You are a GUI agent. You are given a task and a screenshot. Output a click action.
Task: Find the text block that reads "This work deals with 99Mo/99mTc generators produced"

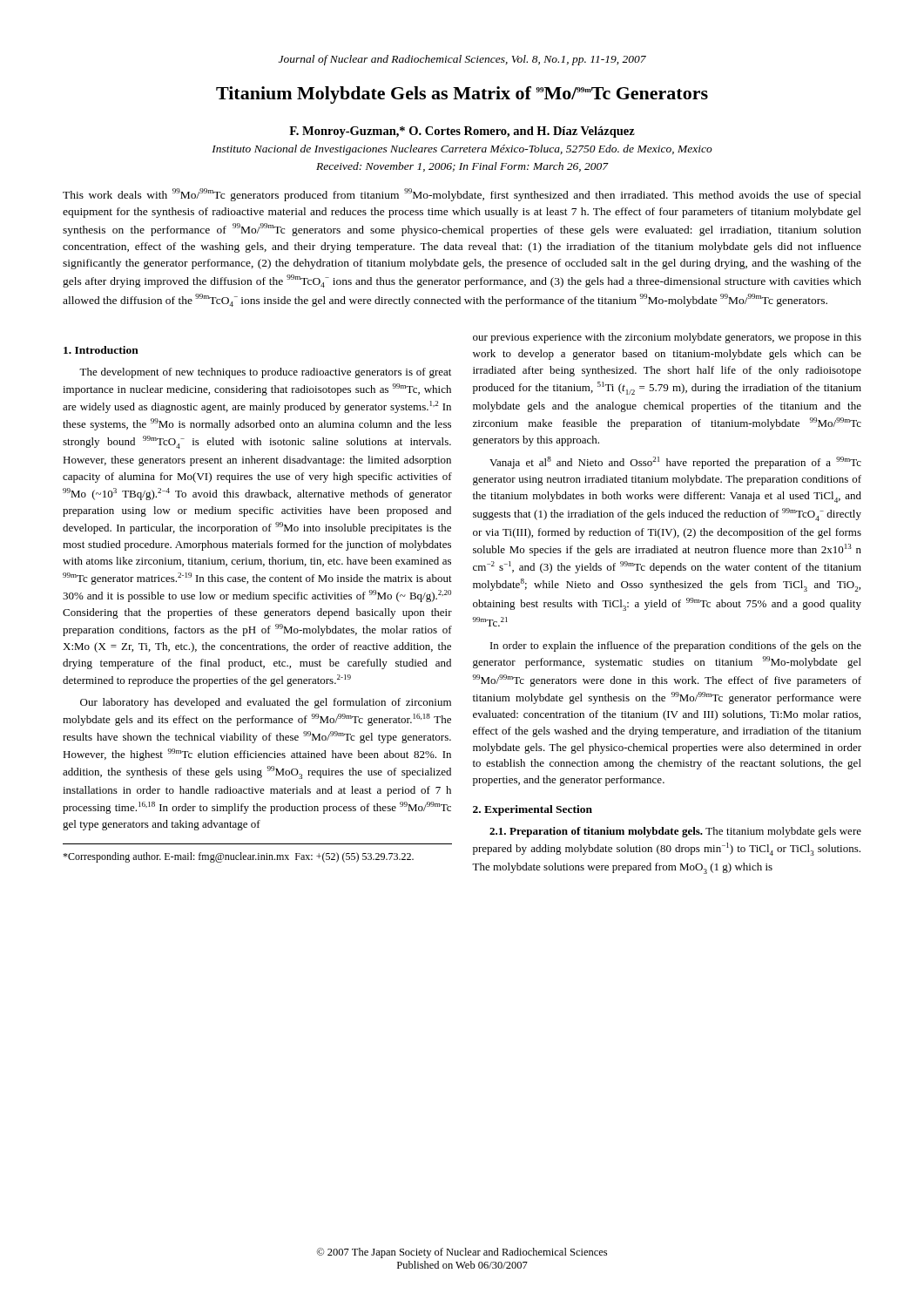coord(462,248)
